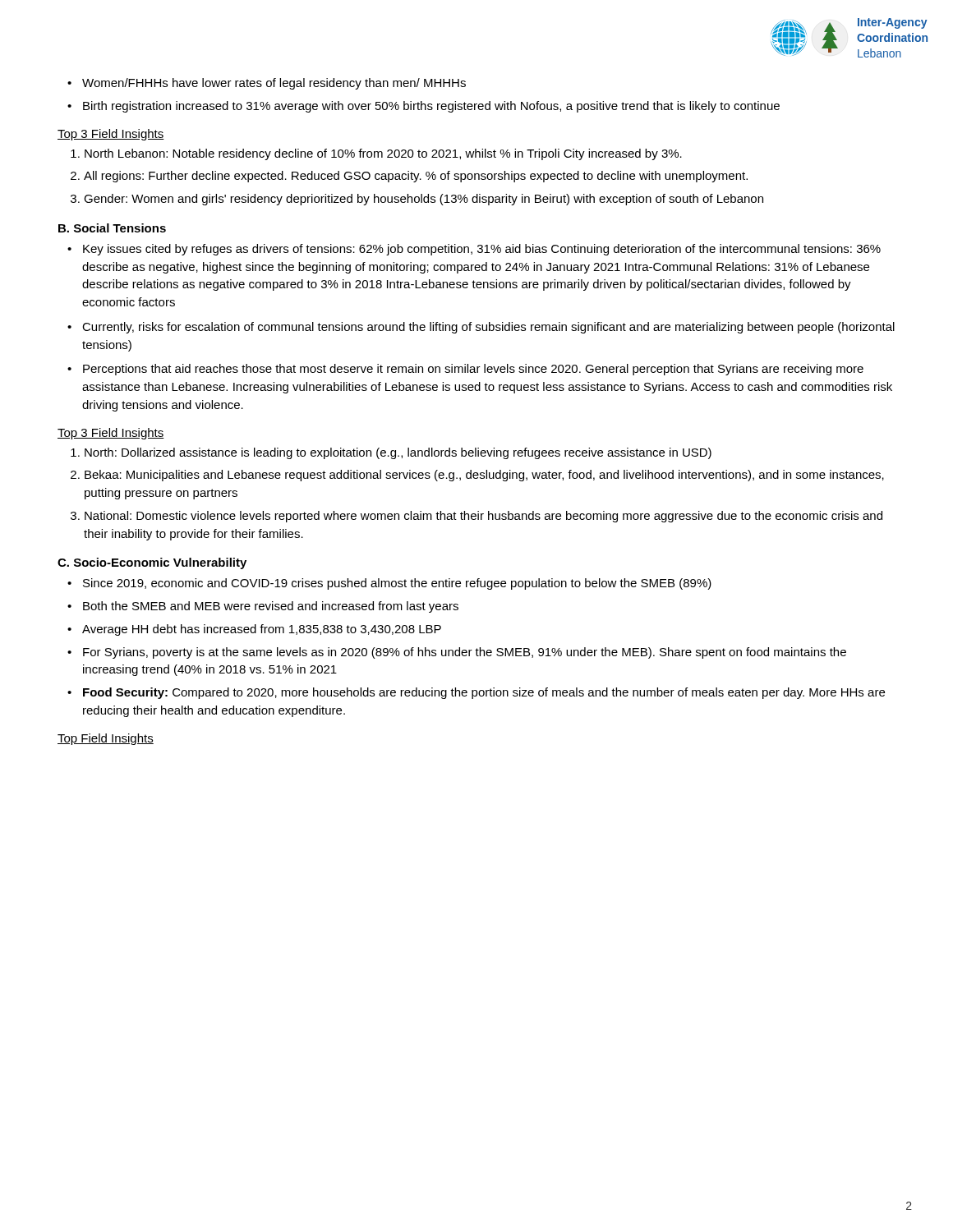Select the list item that says "Gender: Women and girls' residency deprioritized"
This screenshot has width=953, height=1232.
point(490,199)
